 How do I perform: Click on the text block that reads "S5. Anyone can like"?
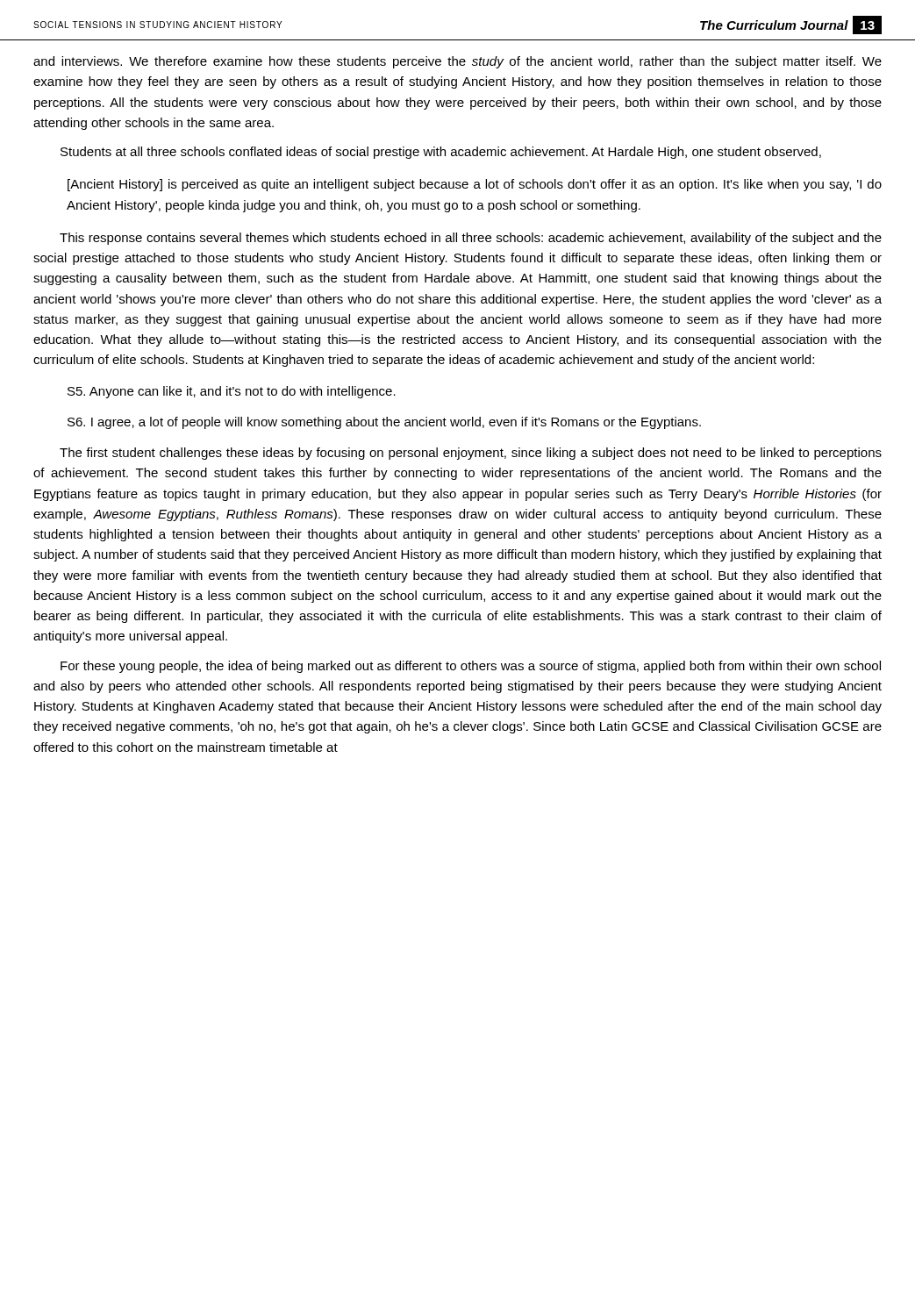231,390
